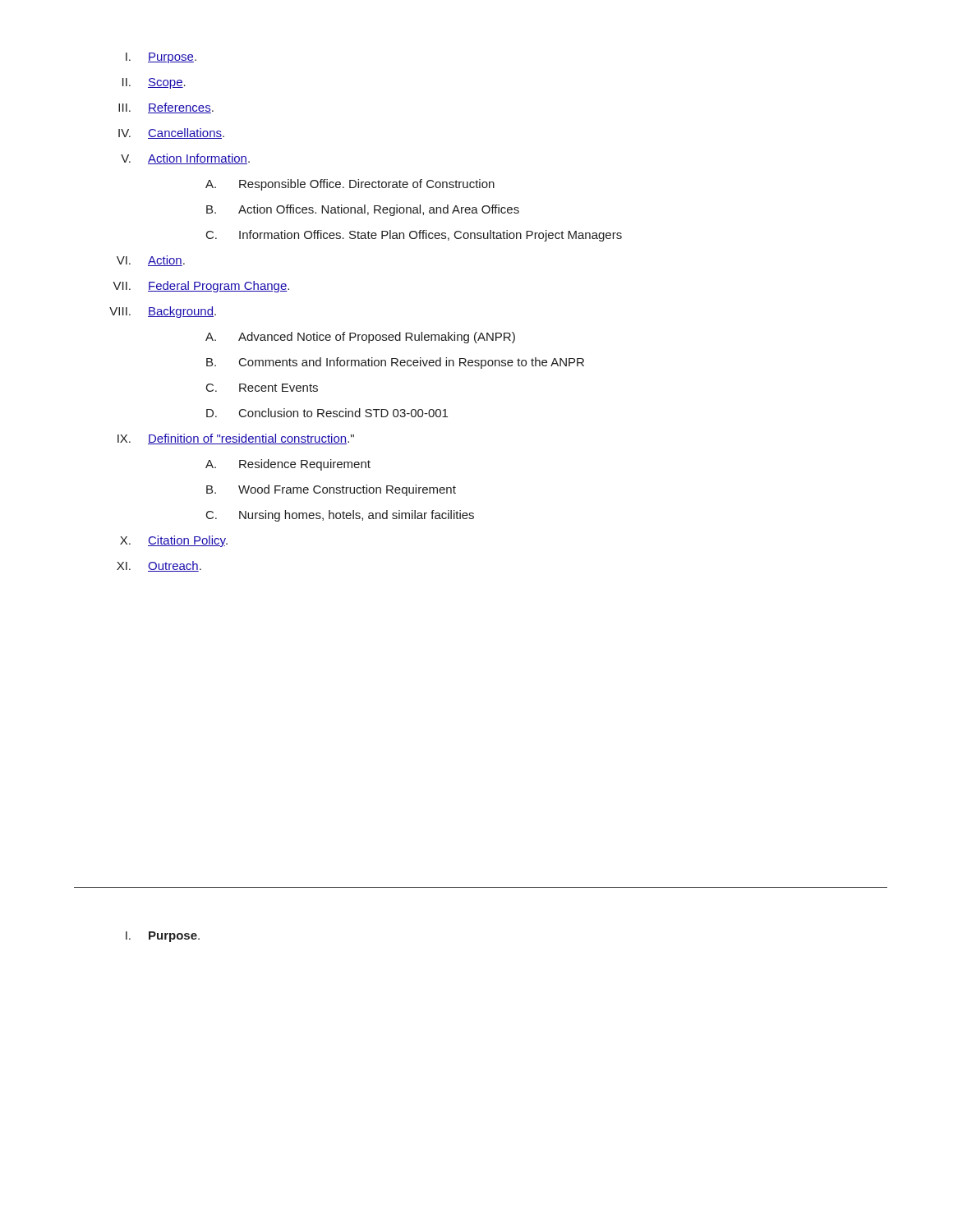Select the list item containing "B. Wood Frame Construction Requirement"
This screenshot has height=1232, width=953.
[x=331, y=489]
